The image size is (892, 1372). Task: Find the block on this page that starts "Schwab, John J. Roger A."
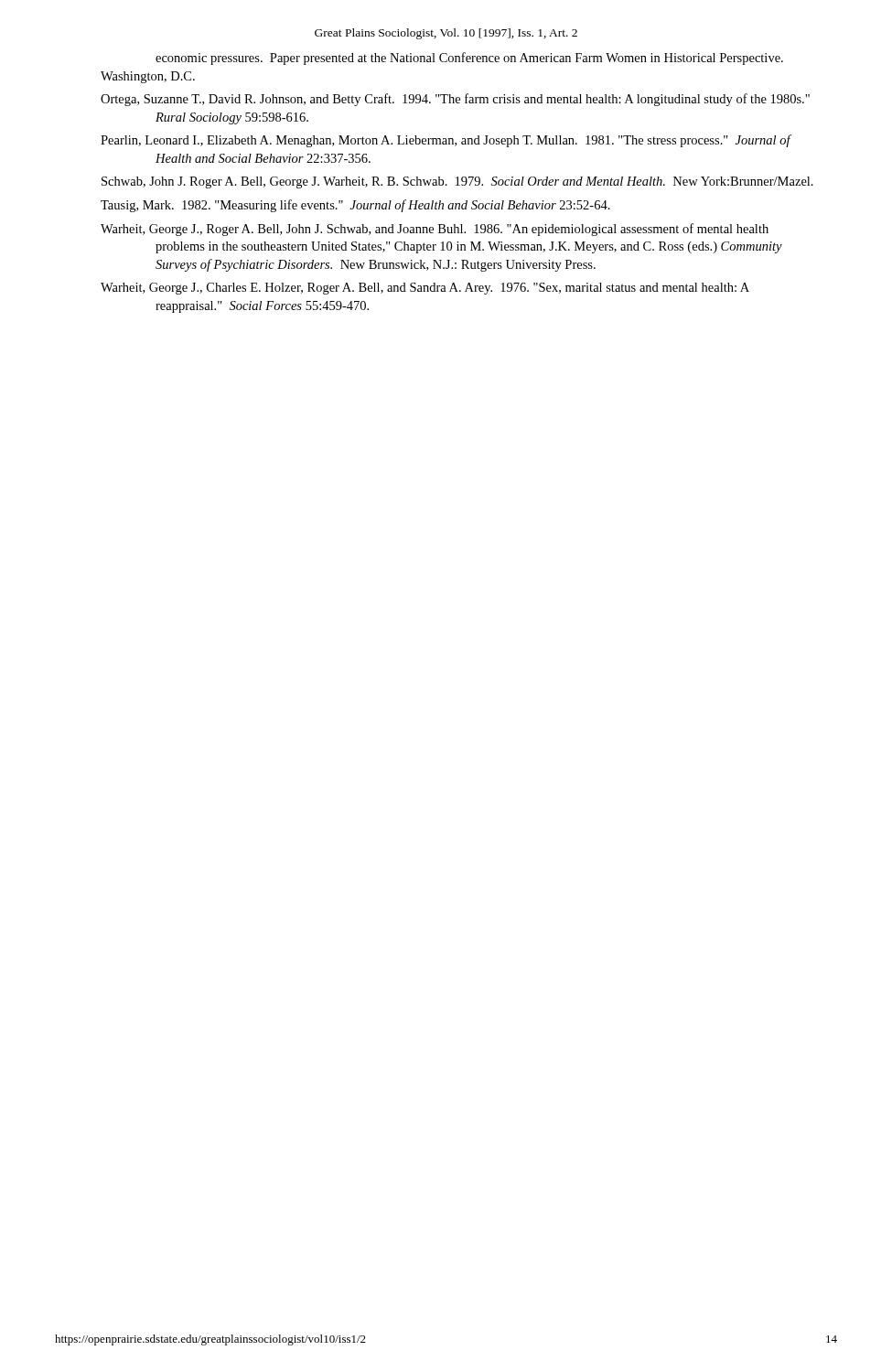(x=457, y=181)
